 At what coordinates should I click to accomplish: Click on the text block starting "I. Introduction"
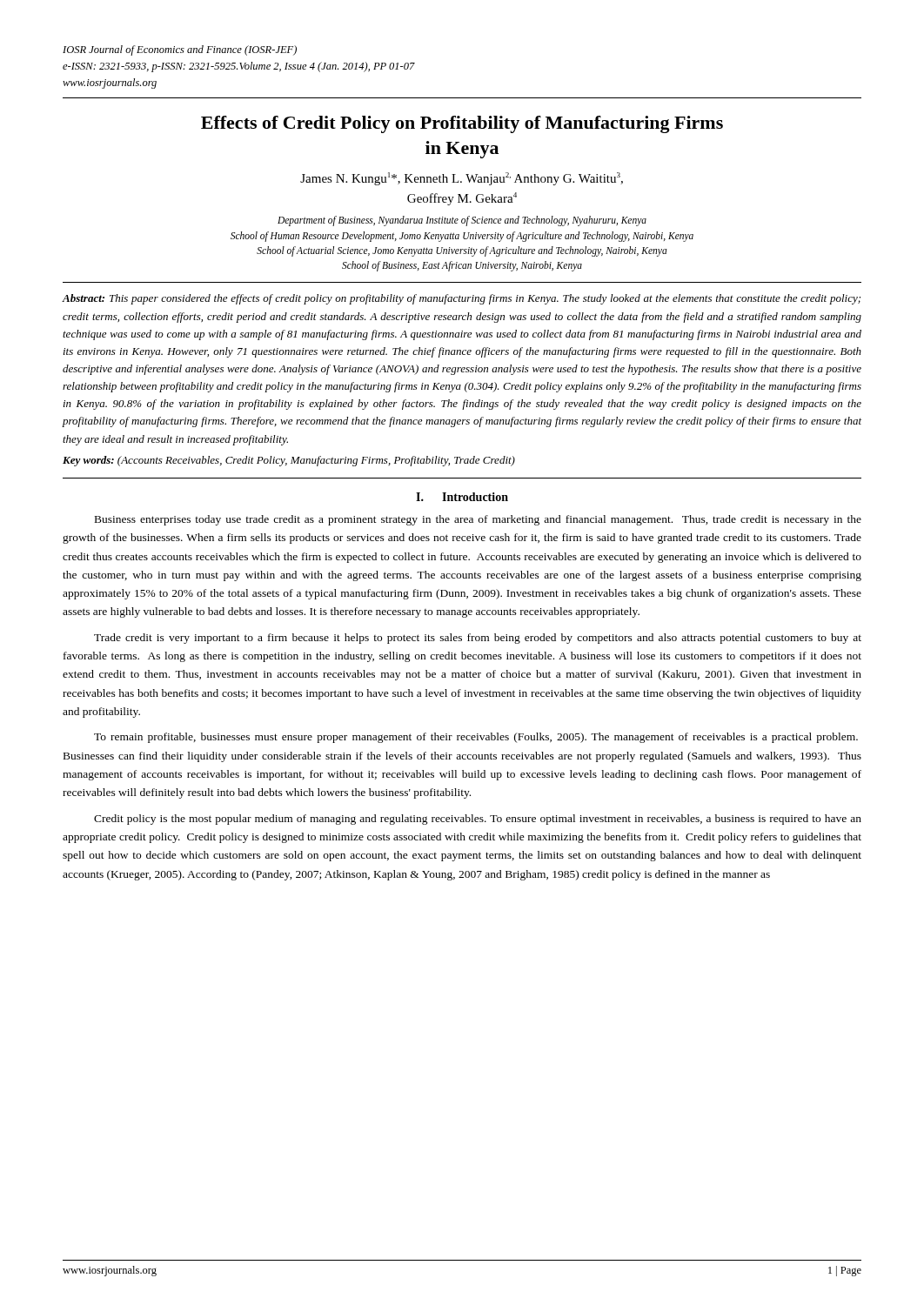coord(462,497)
